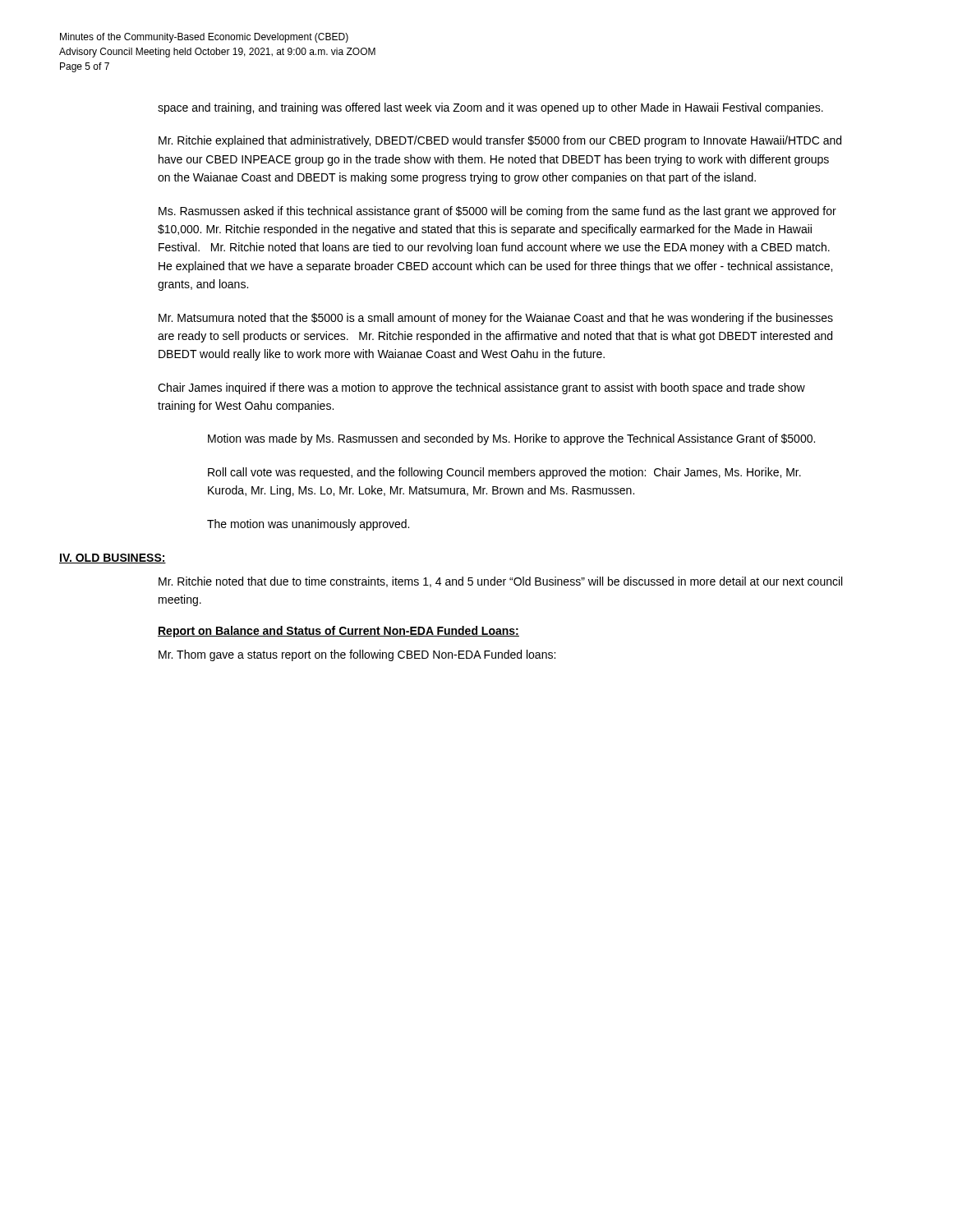The width and height of the screenshot is (953, 1232).
Task: Click on the text block that reads "Motion was made by Ms. Rasmussen and seconded"
Action: (x=512, y=439)
